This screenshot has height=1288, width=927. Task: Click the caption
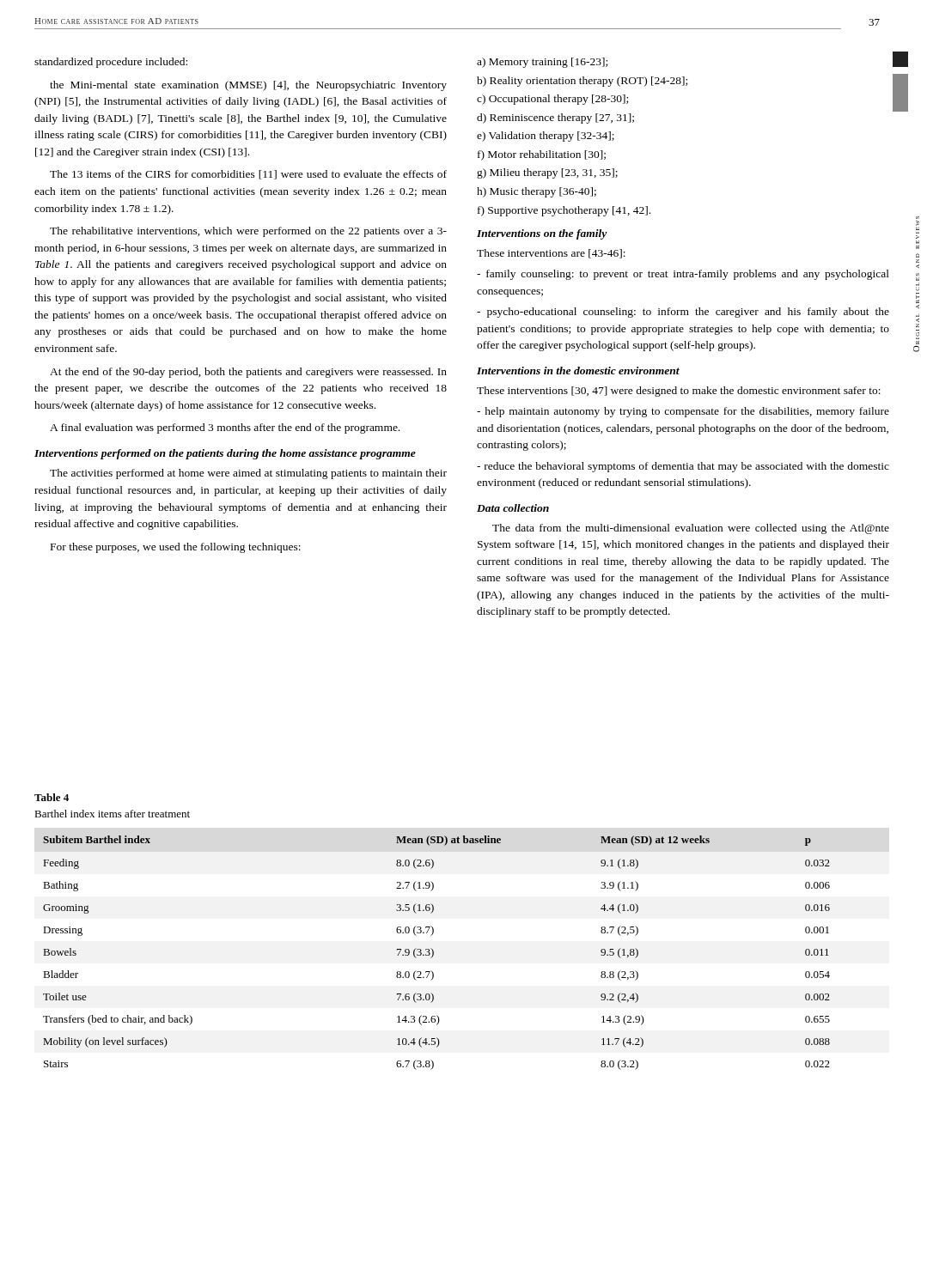[x=462, y=806]
